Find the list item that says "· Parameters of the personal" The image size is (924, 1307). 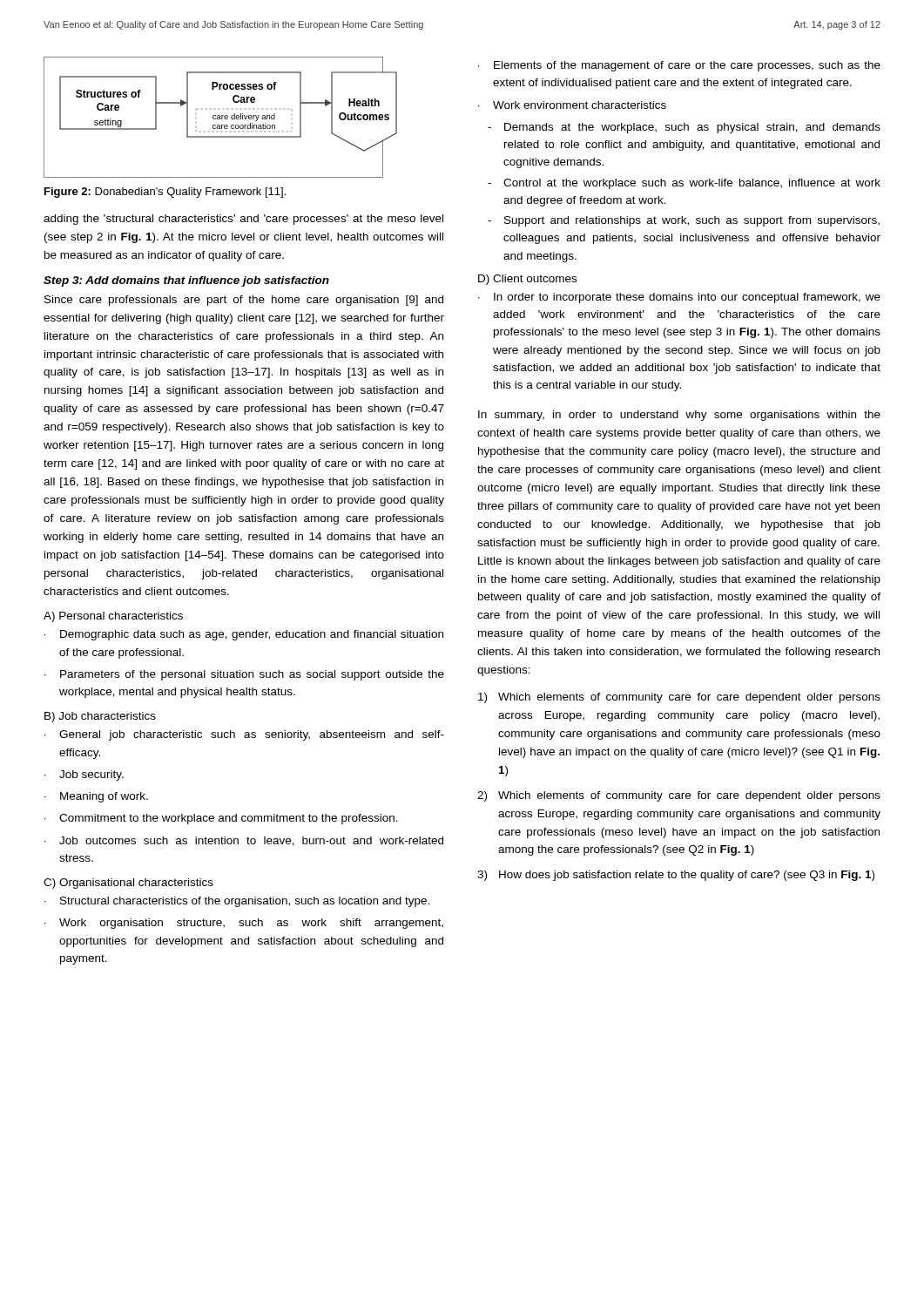244,683
